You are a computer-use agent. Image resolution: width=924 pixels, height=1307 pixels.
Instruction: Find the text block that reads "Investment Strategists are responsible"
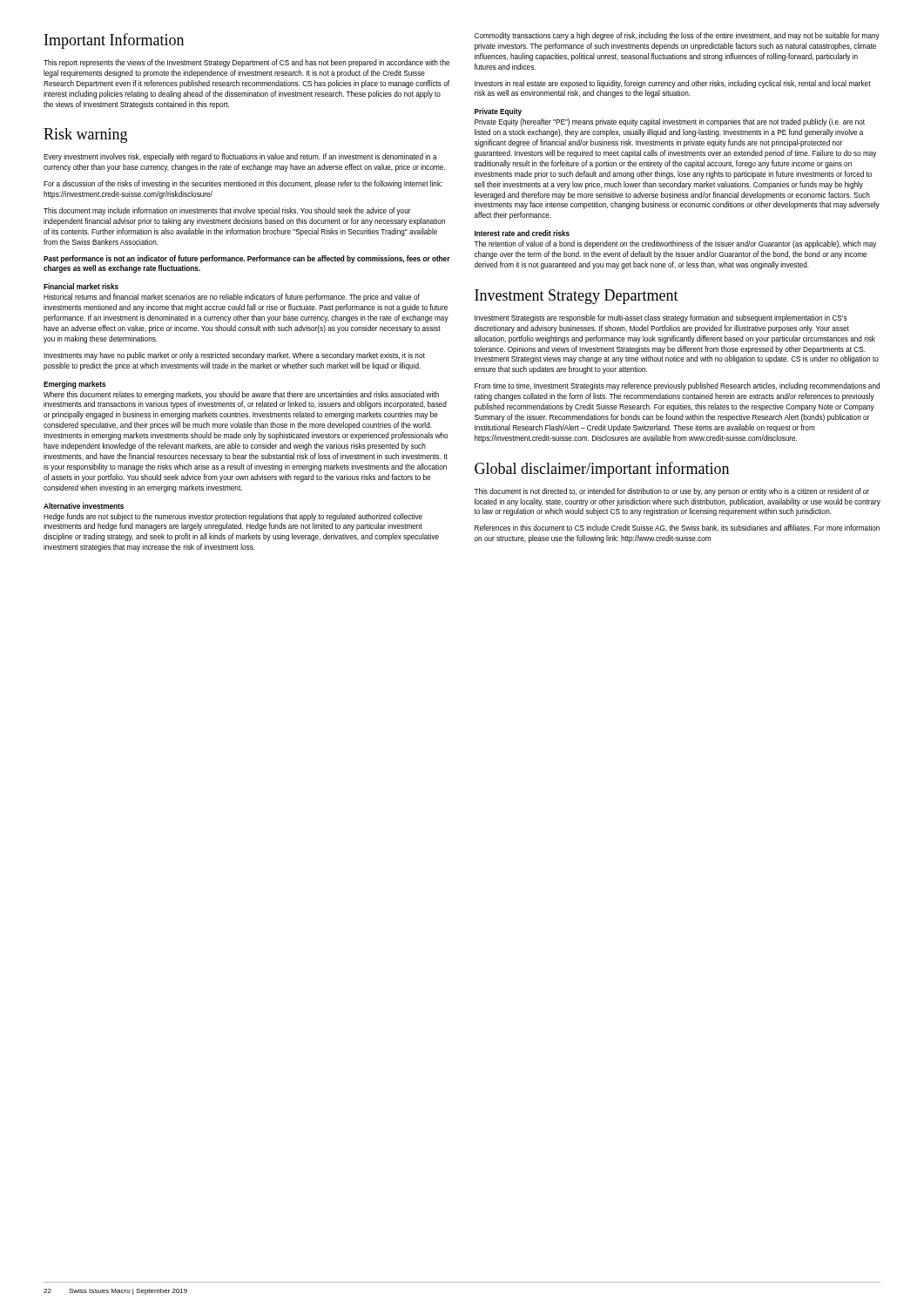click(677, 345)
